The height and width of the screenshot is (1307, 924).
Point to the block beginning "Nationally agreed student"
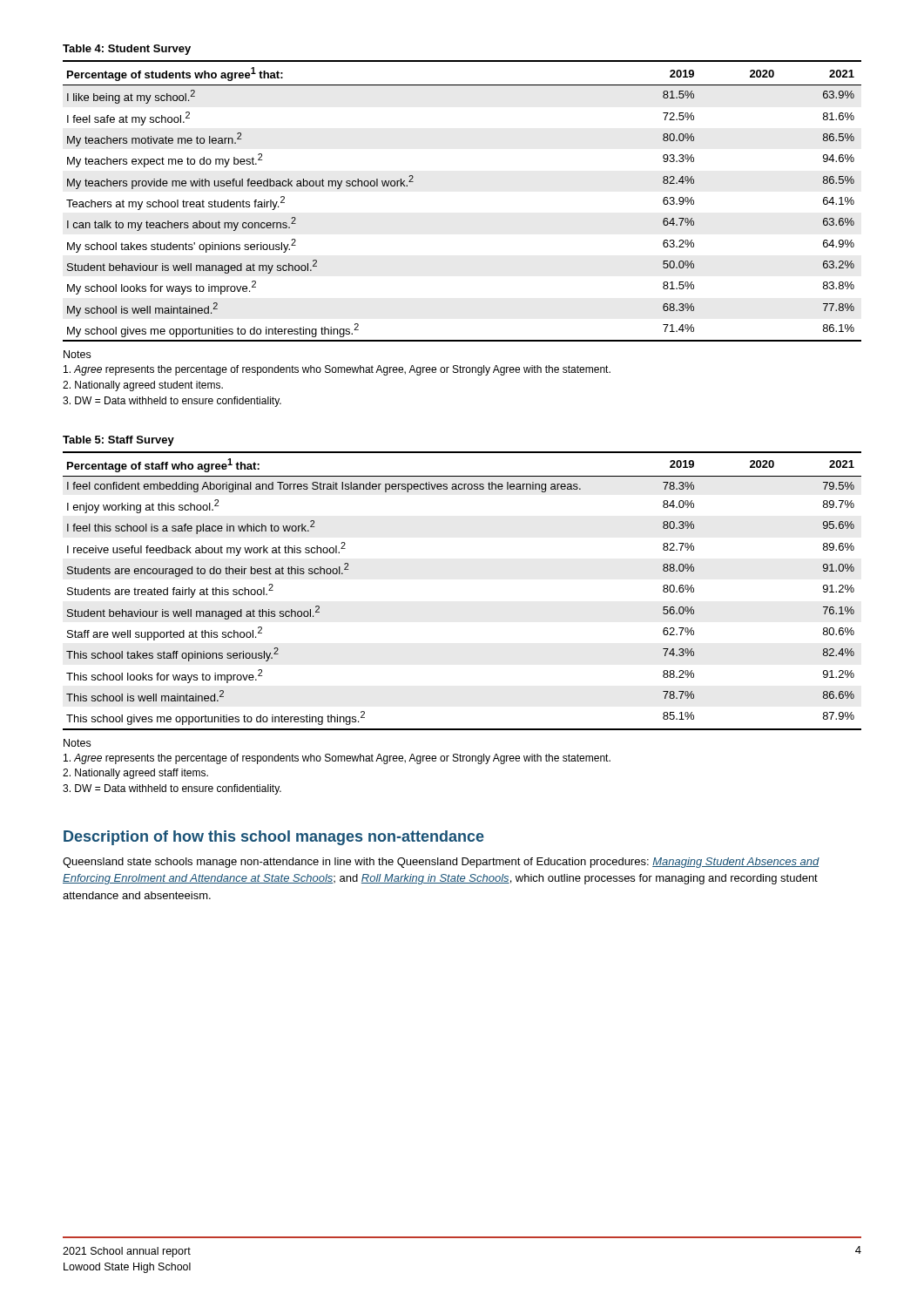(x=143, y=385)
